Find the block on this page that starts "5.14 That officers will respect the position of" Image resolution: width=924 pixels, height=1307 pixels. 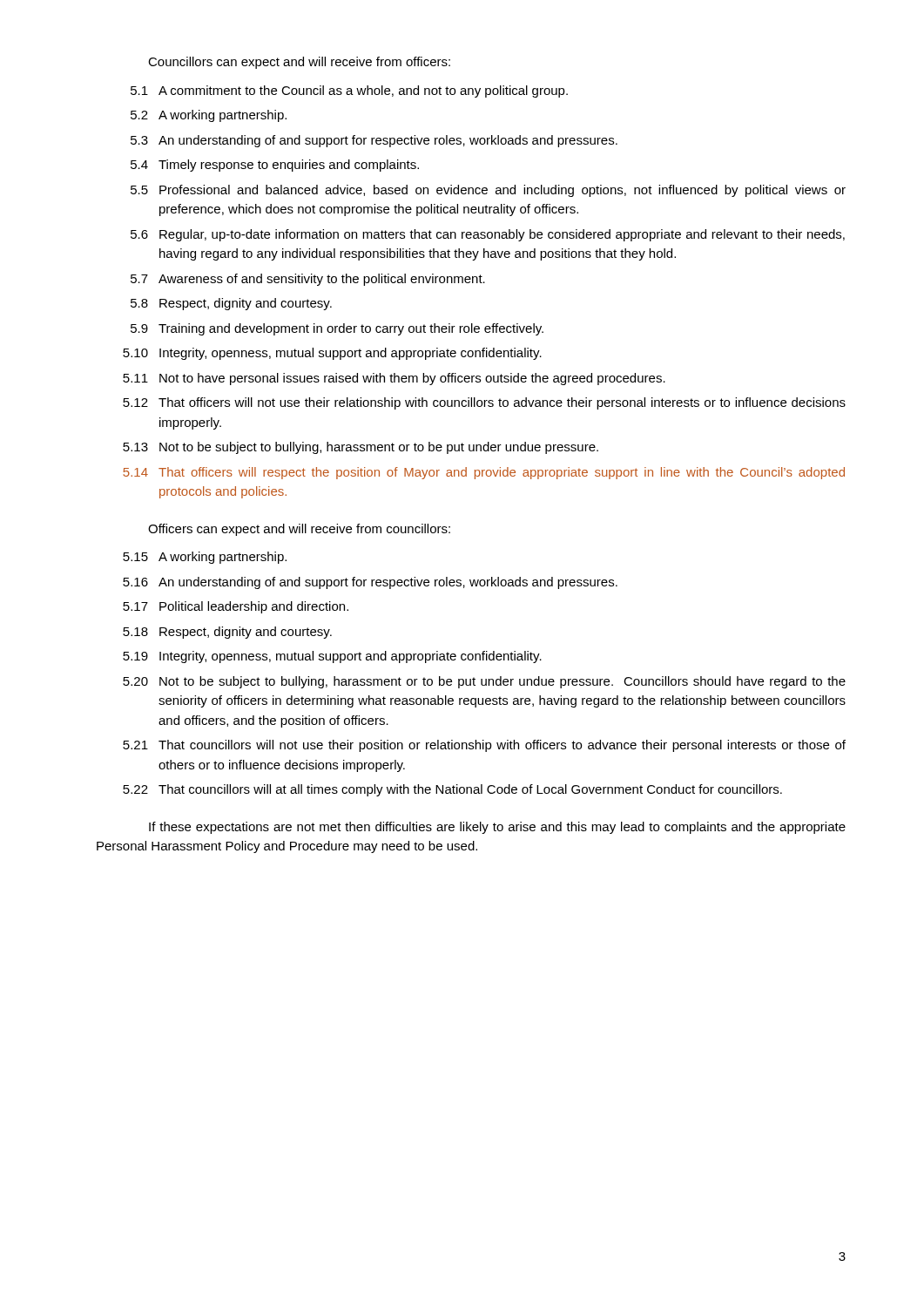[x=471, y=482]
